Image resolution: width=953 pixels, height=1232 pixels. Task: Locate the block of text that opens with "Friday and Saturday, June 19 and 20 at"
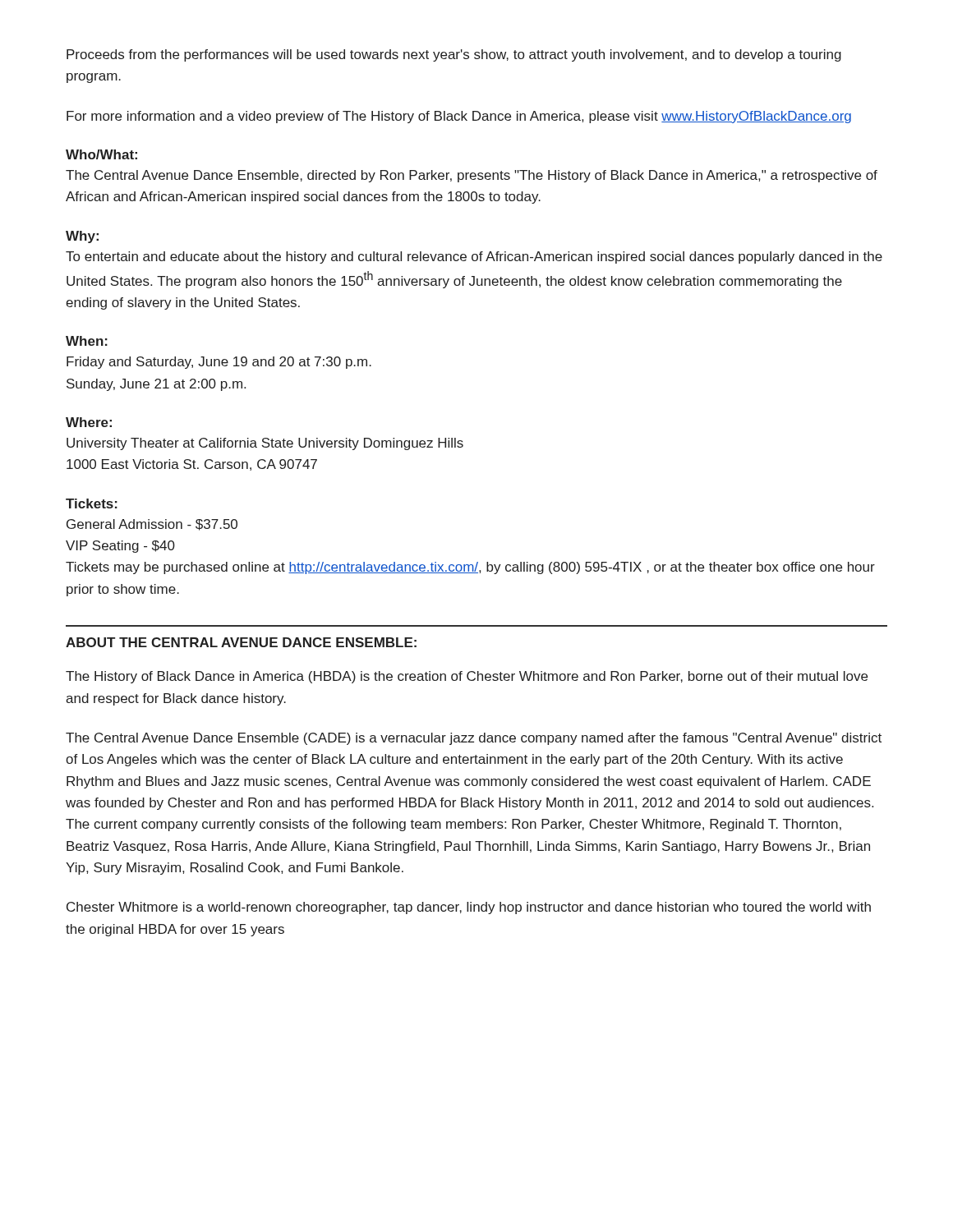[219, 373]
